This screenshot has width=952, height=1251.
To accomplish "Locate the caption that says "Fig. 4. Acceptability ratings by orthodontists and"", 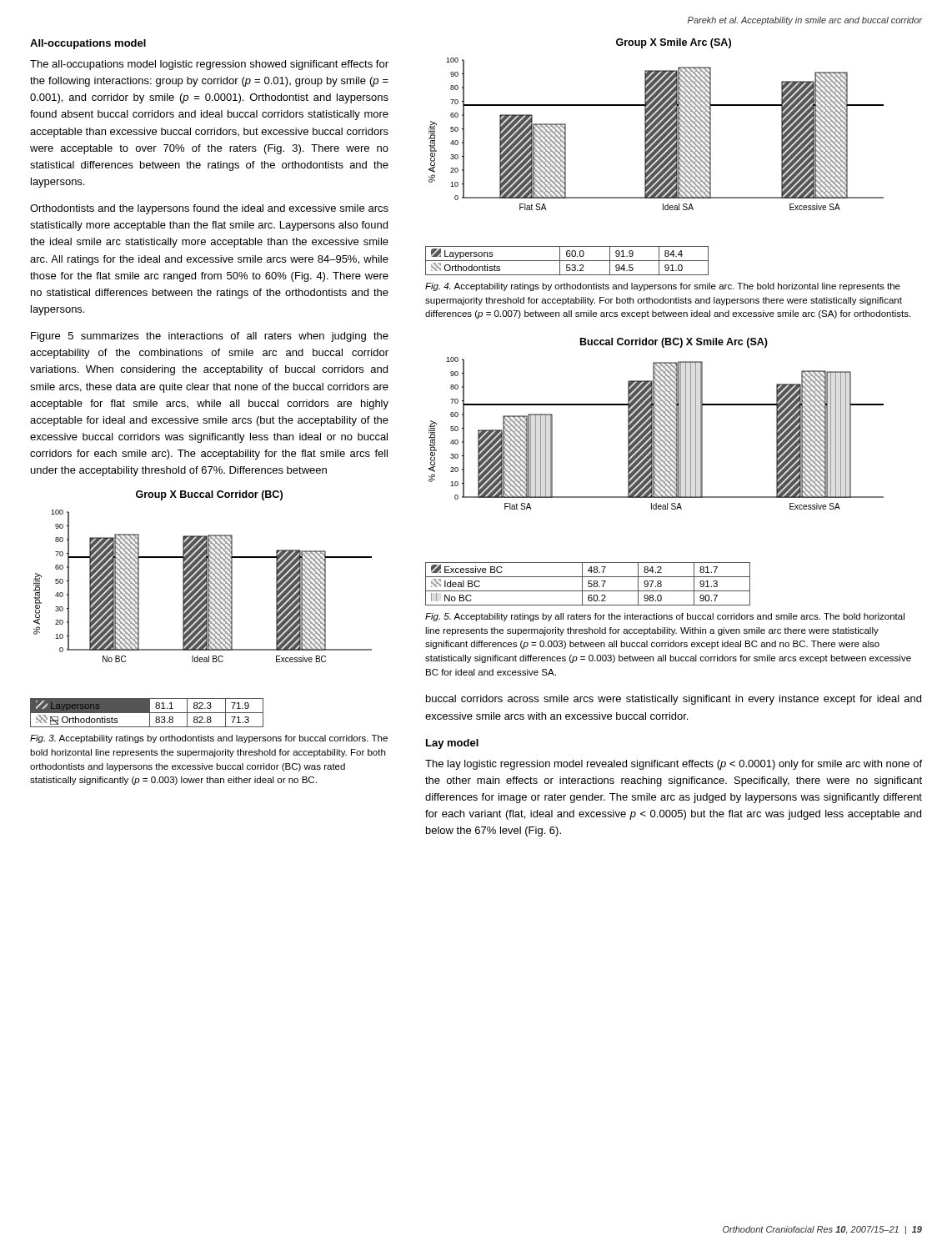I will point(668,300).
